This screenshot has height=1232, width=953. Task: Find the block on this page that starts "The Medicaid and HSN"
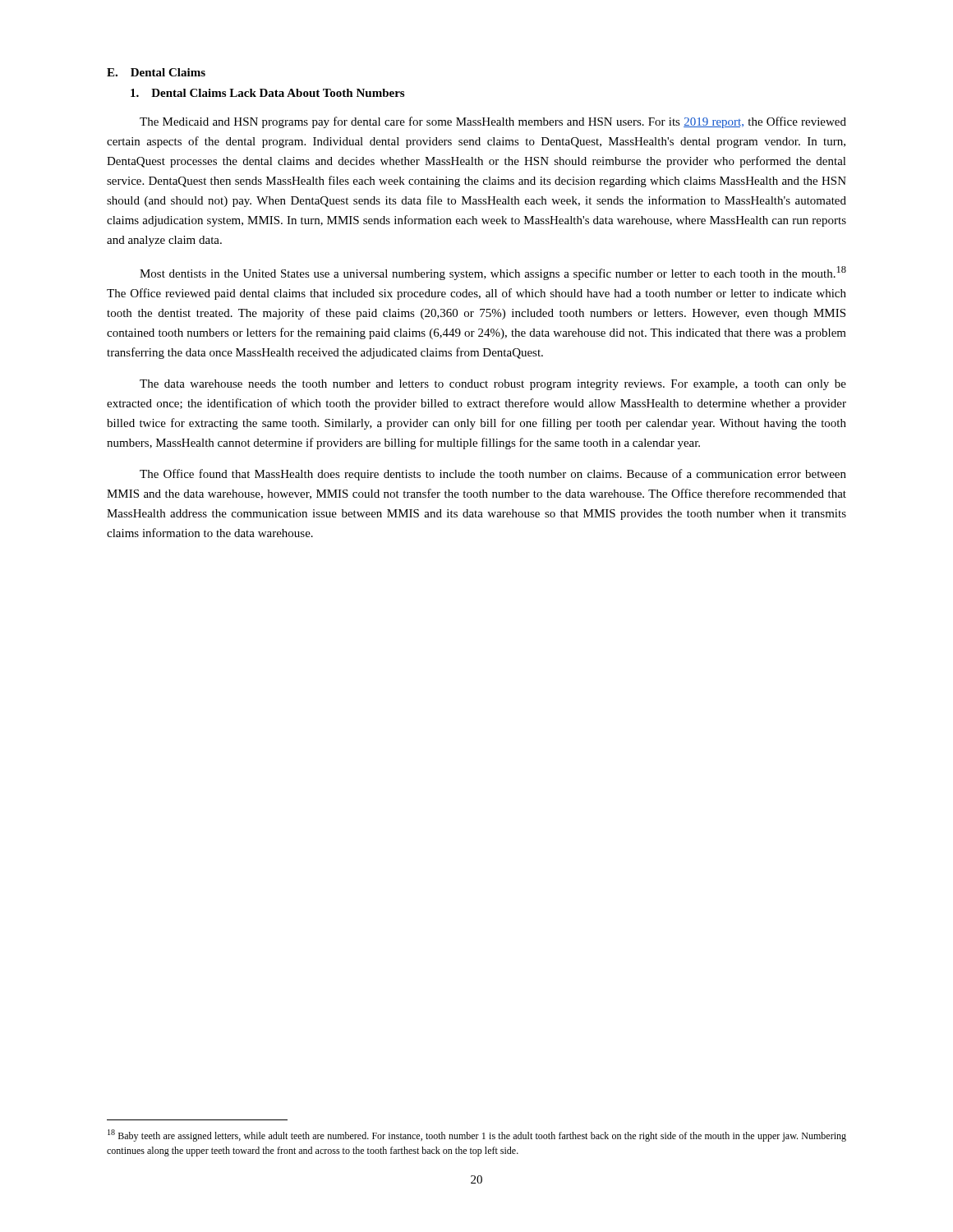coord(476,181)
